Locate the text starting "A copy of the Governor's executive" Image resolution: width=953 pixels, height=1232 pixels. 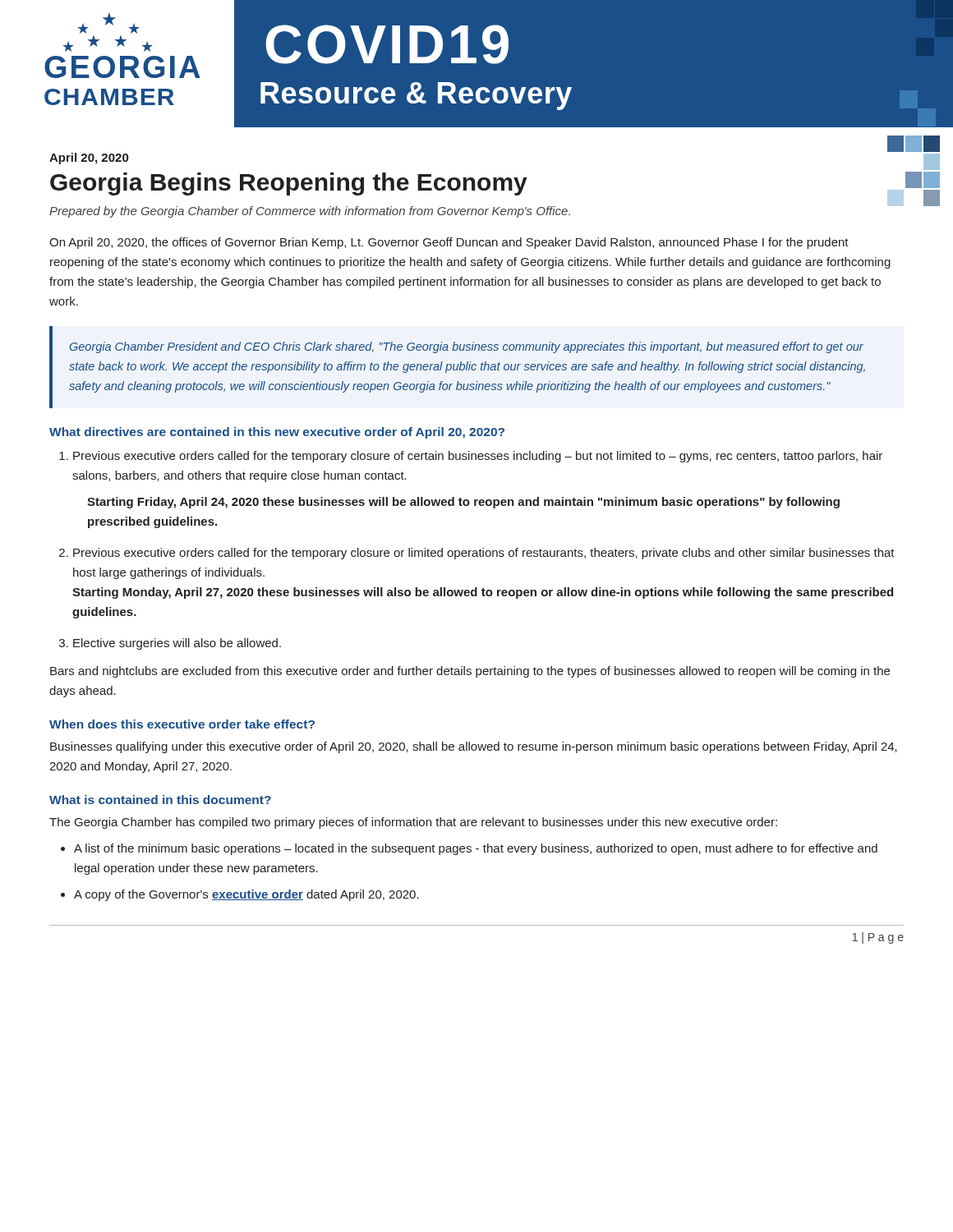coord(247,894)
